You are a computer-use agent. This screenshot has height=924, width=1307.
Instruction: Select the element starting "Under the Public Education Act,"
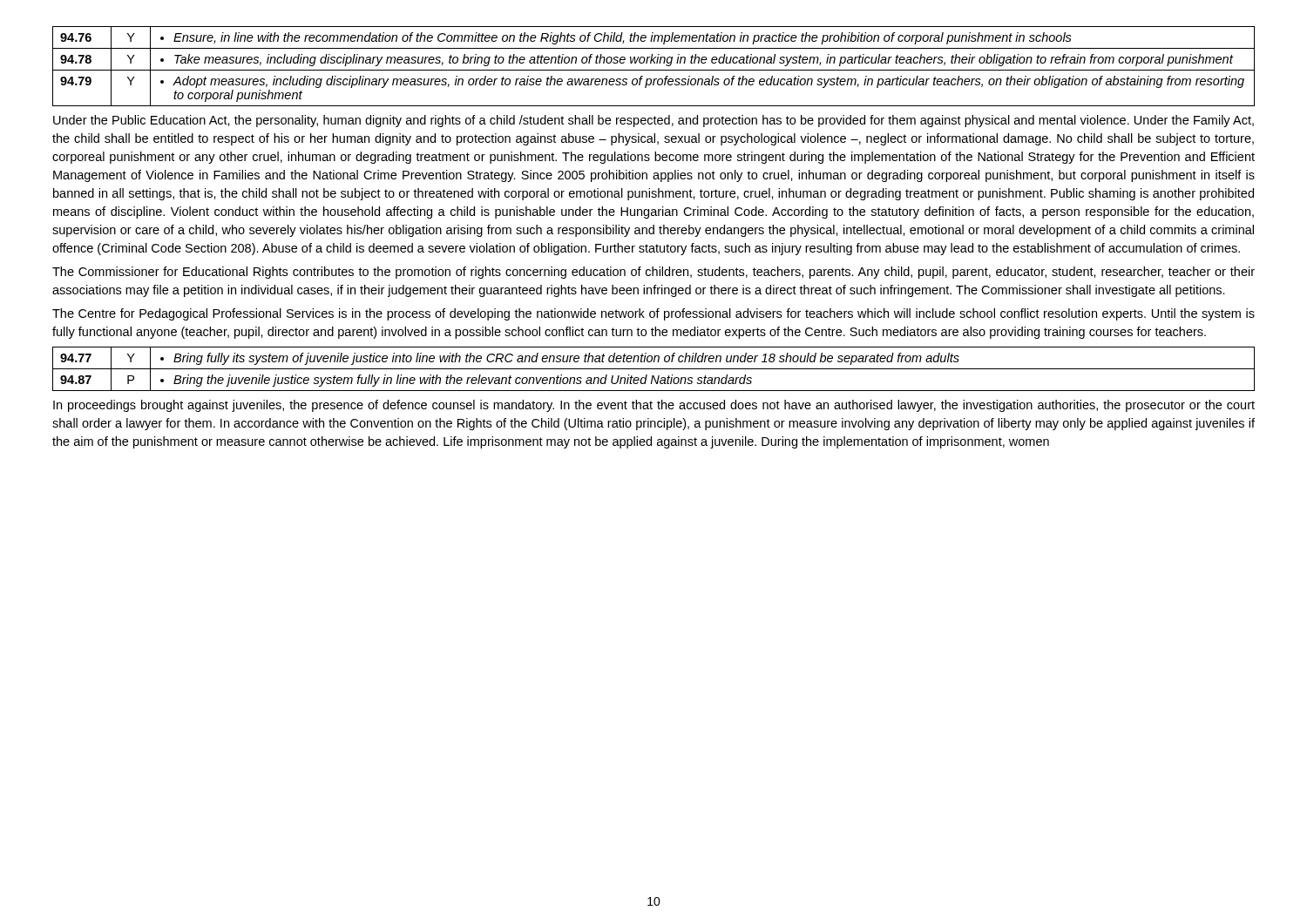point(654,185)
